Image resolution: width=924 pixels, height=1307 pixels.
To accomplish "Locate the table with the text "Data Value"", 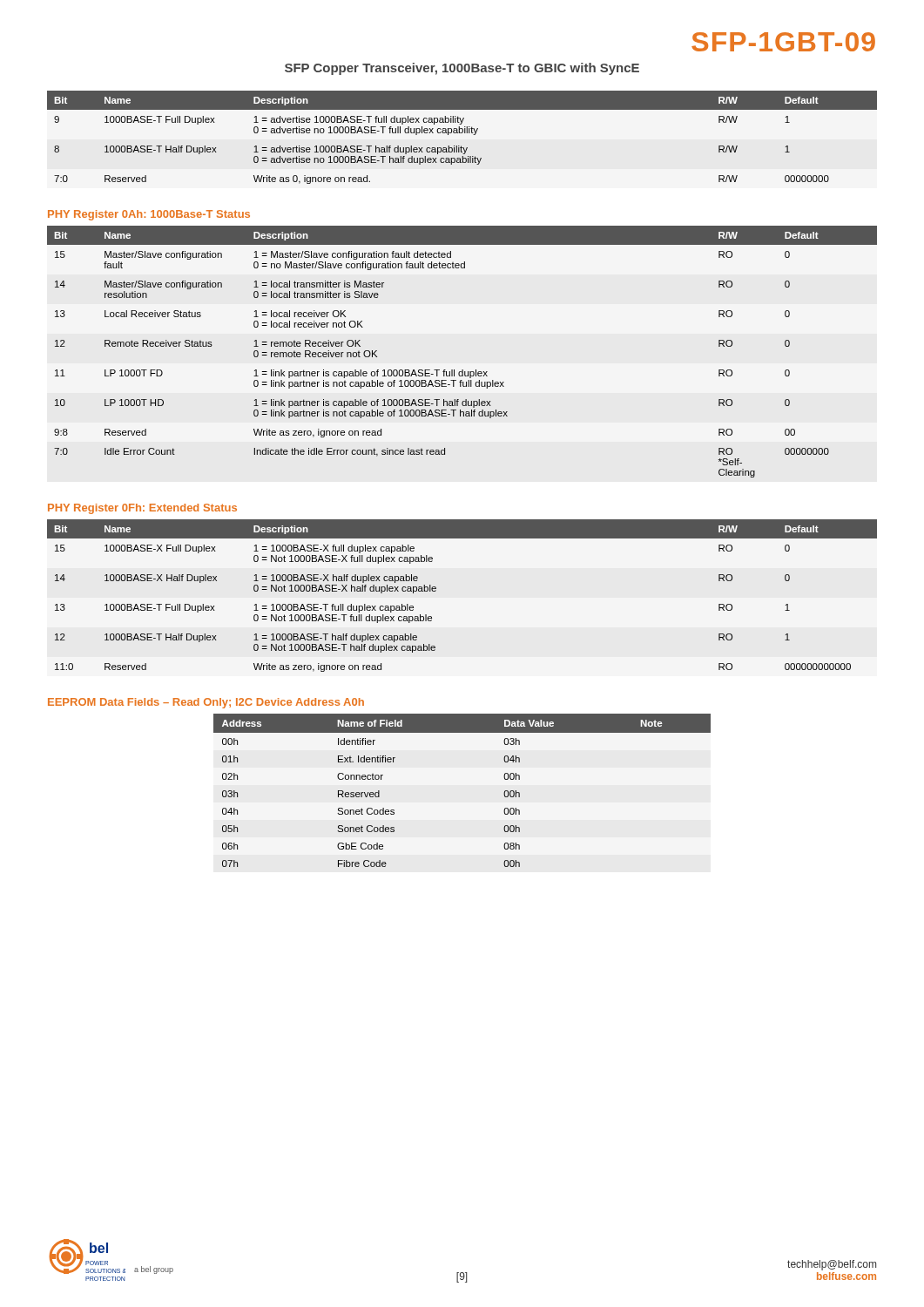I will click(462, 793).
